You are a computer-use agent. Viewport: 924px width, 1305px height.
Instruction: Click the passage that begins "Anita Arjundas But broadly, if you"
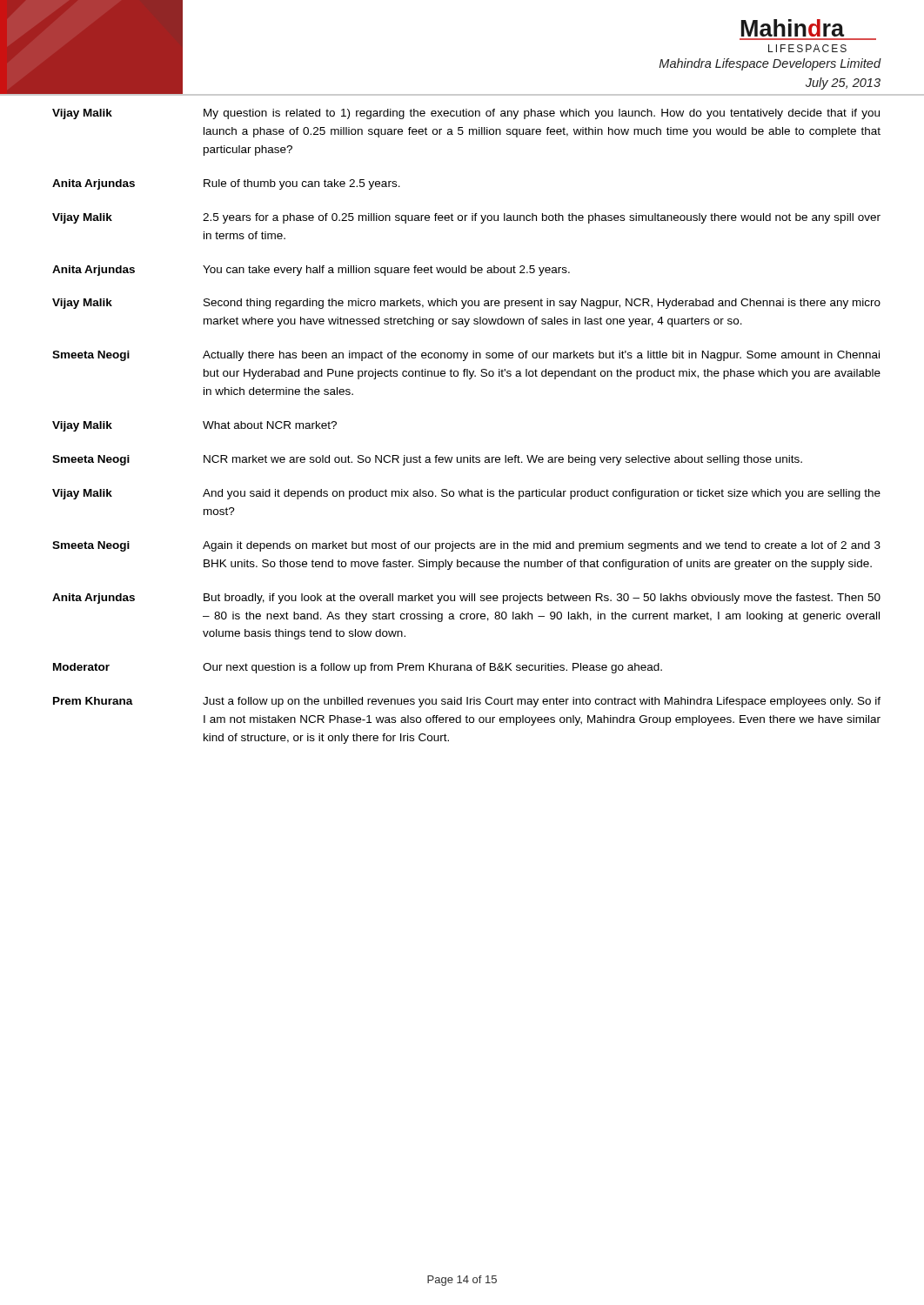point(466,616)
